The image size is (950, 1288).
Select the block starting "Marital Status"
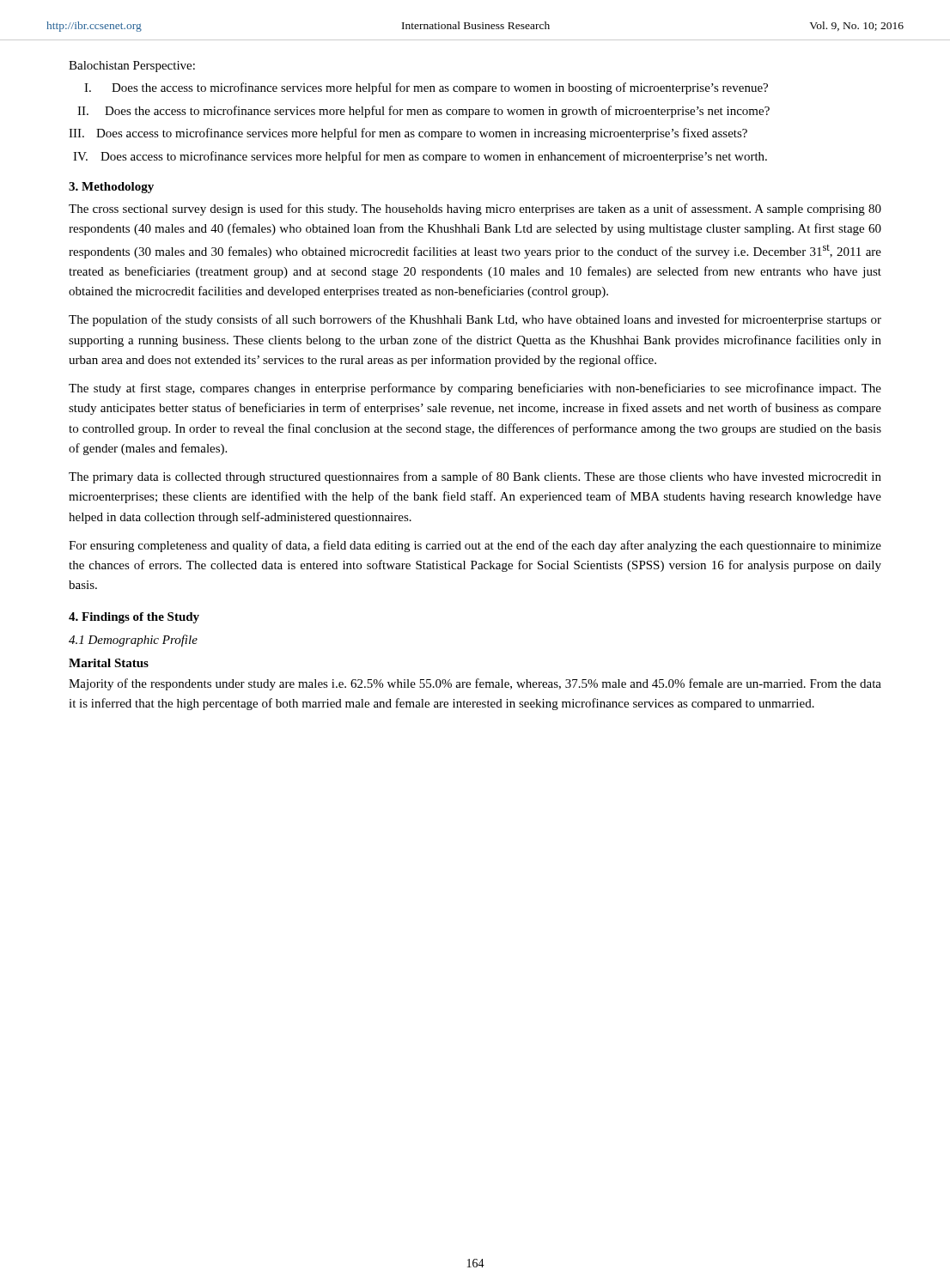click(109, 662)
